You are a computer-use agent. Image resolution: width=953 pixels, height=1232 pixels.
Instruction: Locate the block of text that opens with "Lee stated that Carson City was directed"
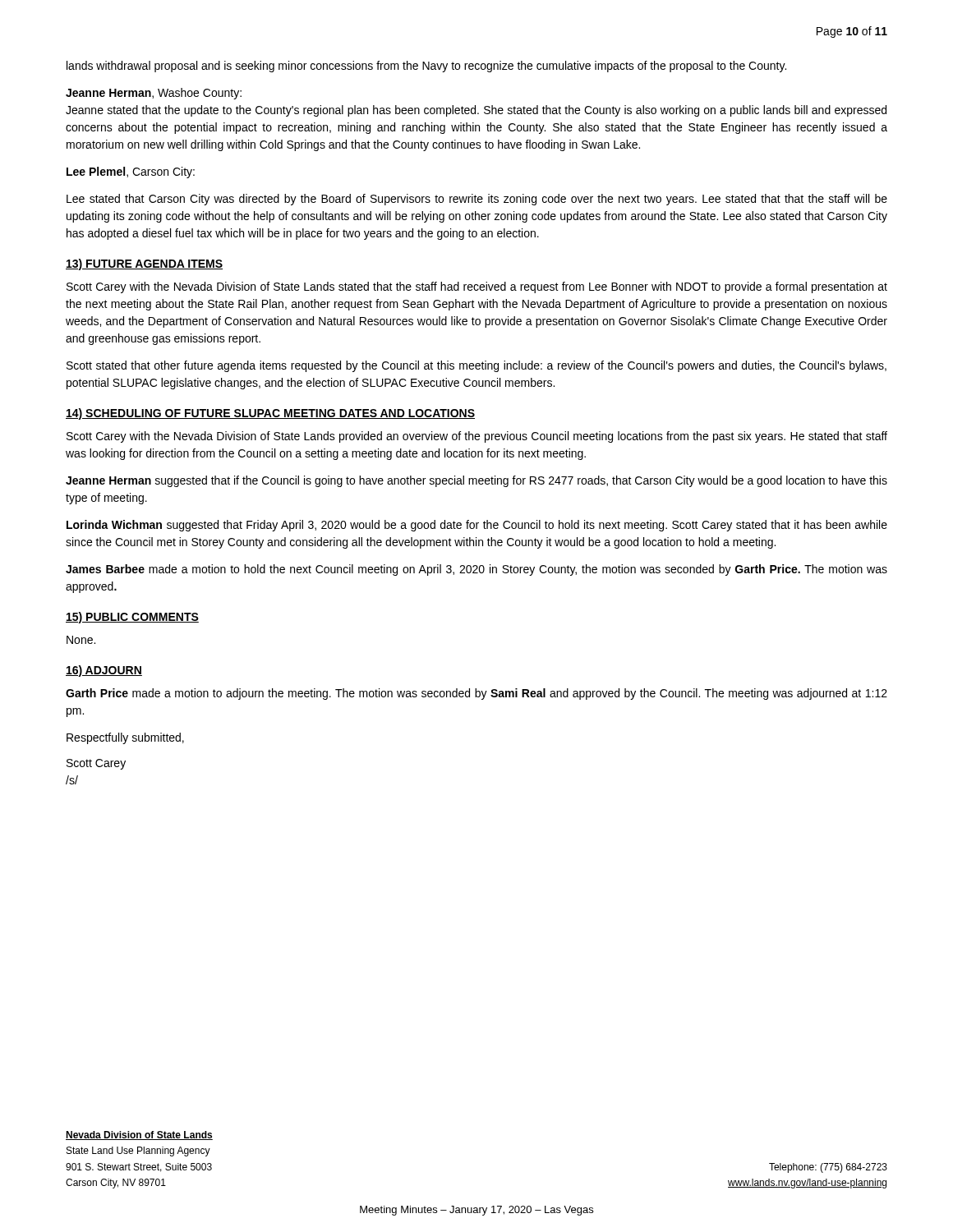[x=476, y=216]
